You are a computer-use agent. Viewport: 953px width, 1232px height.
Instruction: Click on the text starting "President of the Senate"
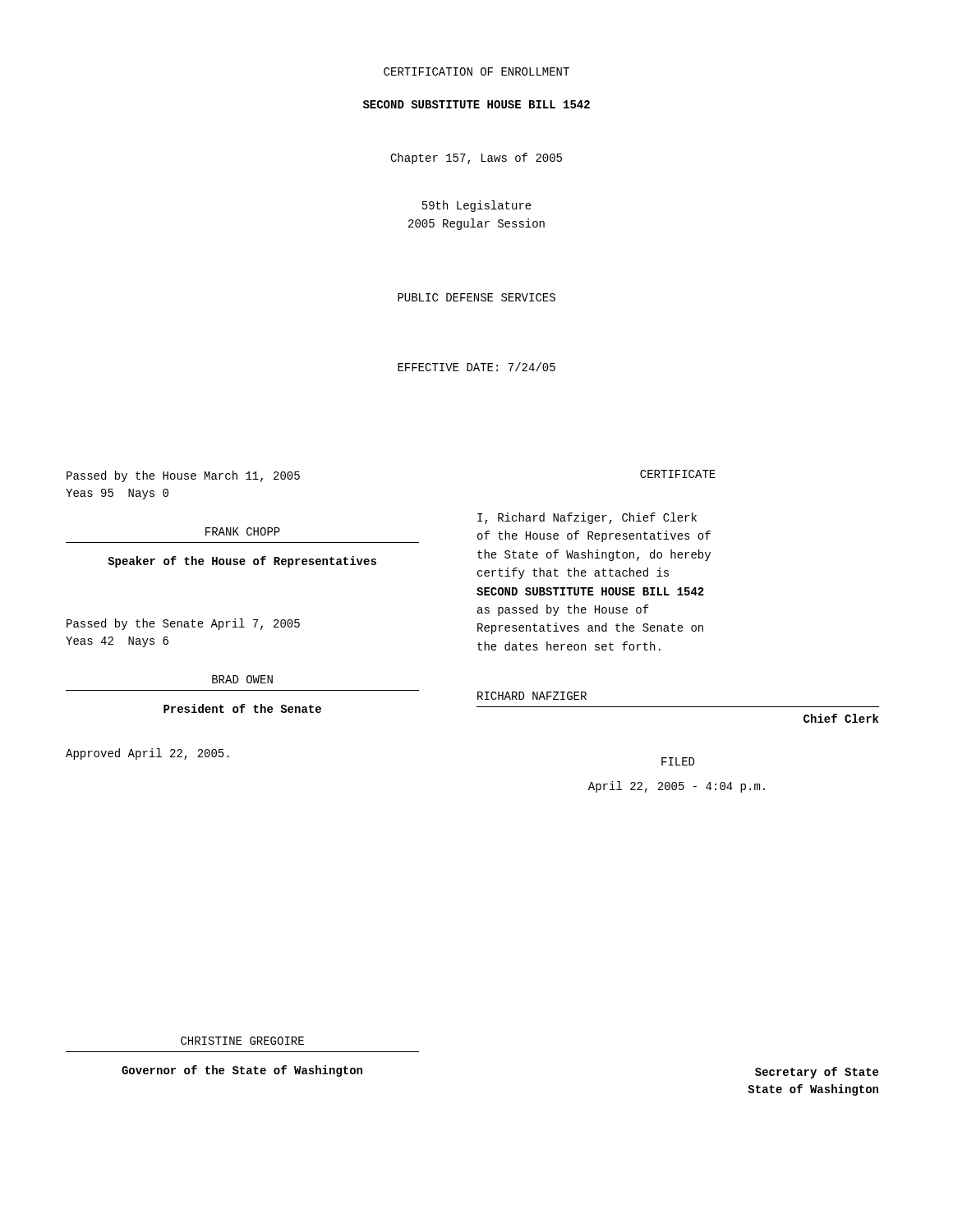point(242,710)
